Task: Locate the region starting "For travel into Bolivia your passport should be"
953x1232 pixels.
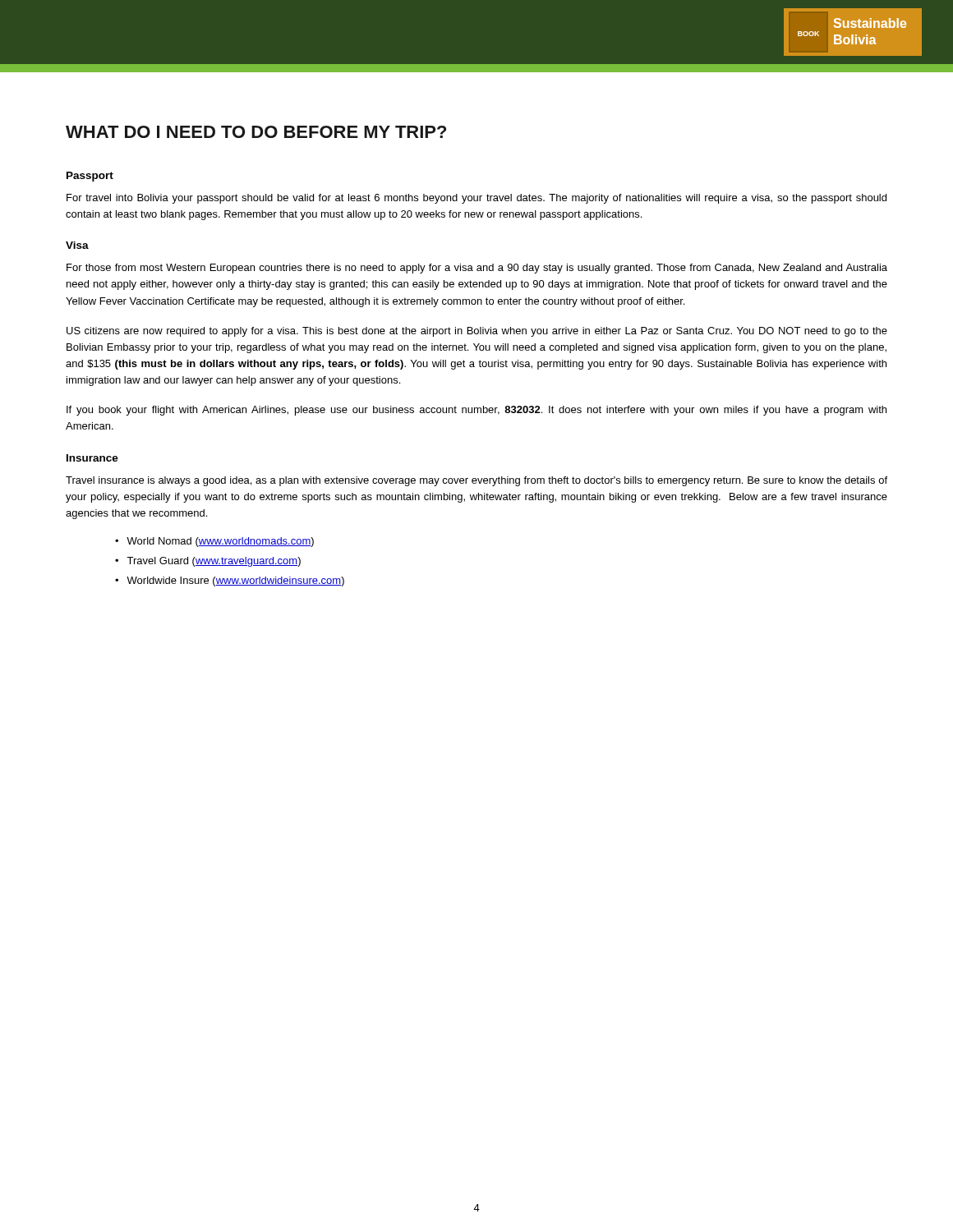Action: 476,206
